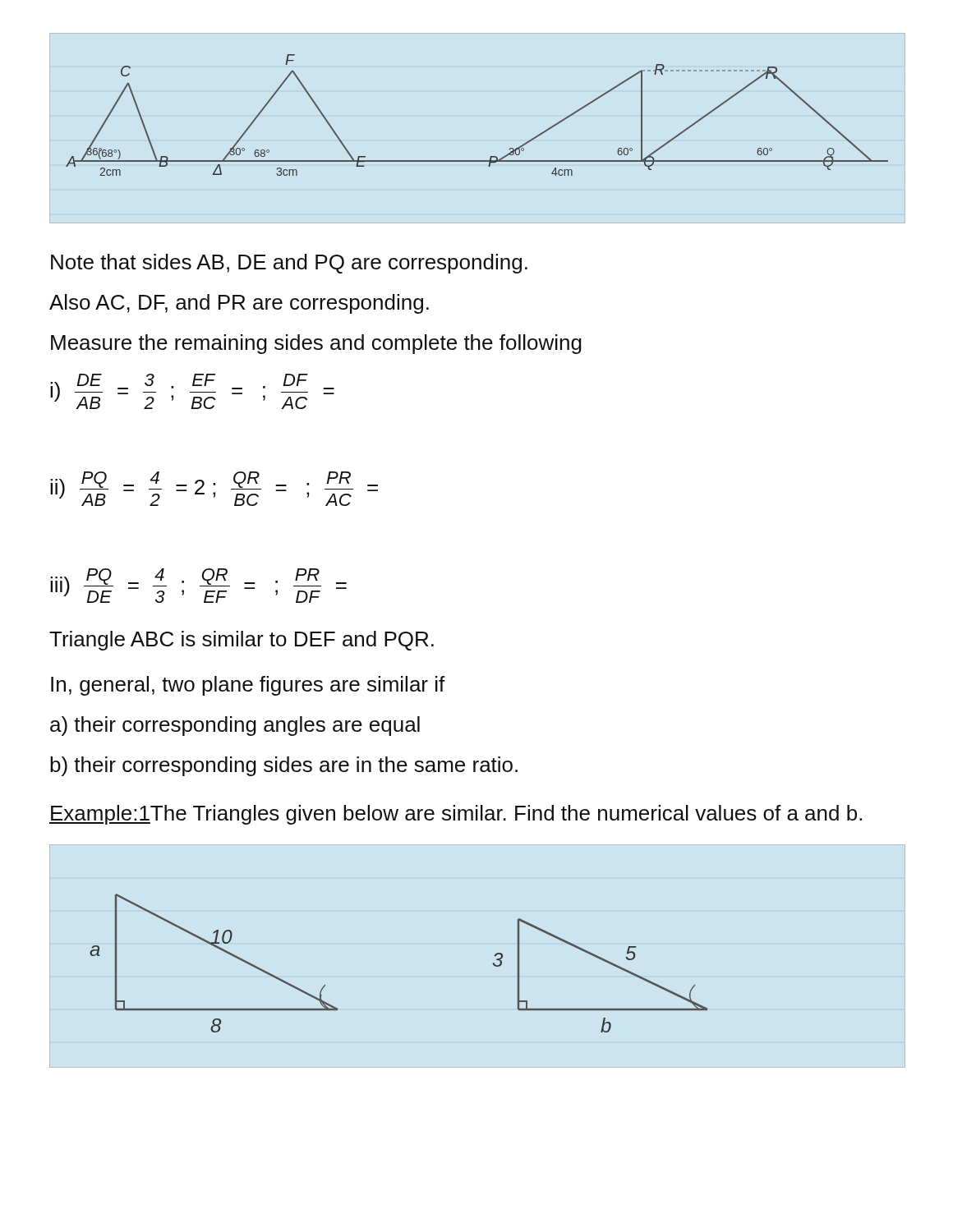
Task: Locate the text block containing "Note that sides AB,"
Action: (289, 264)
